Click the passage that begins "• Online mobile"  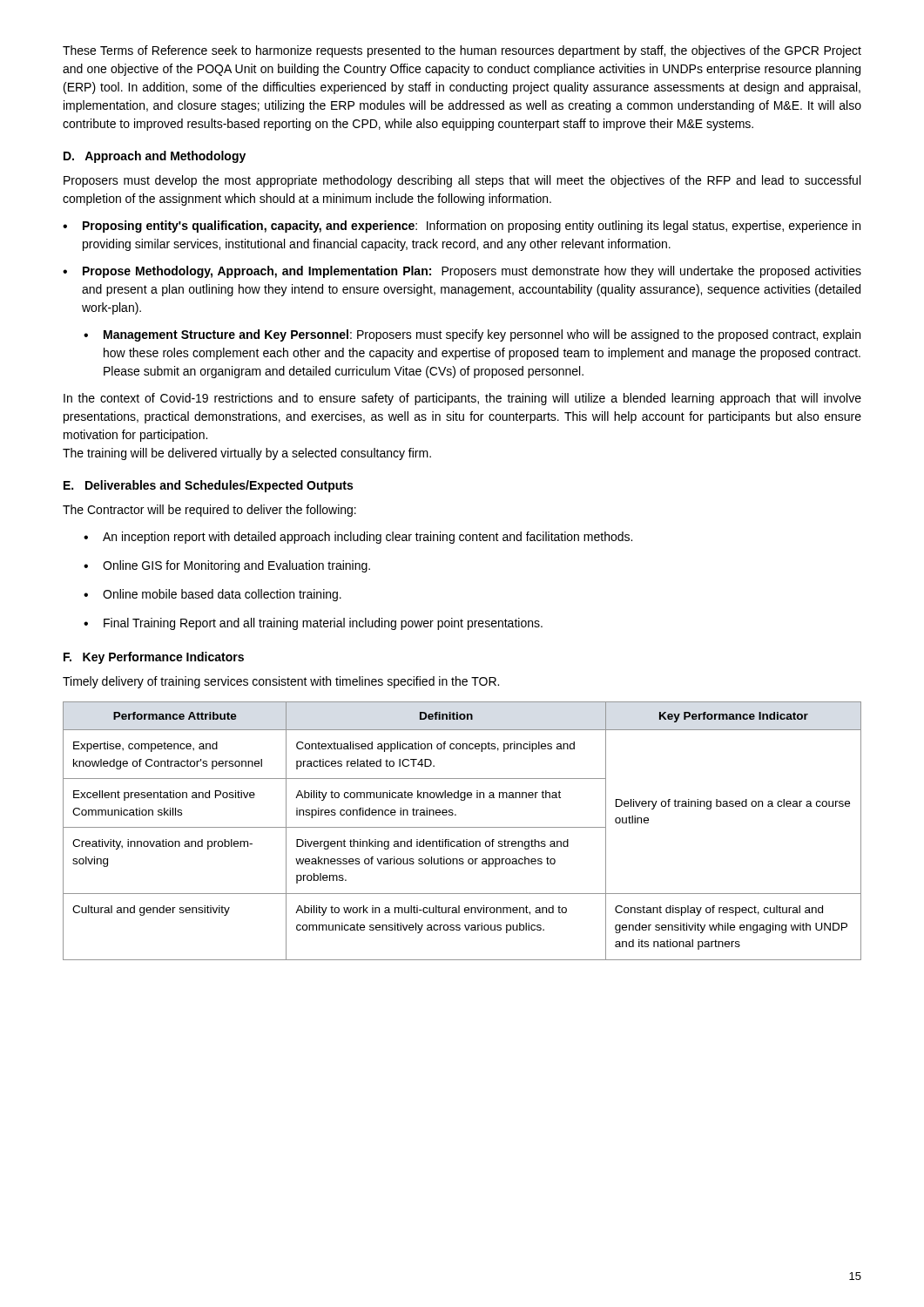click(213, 596)
